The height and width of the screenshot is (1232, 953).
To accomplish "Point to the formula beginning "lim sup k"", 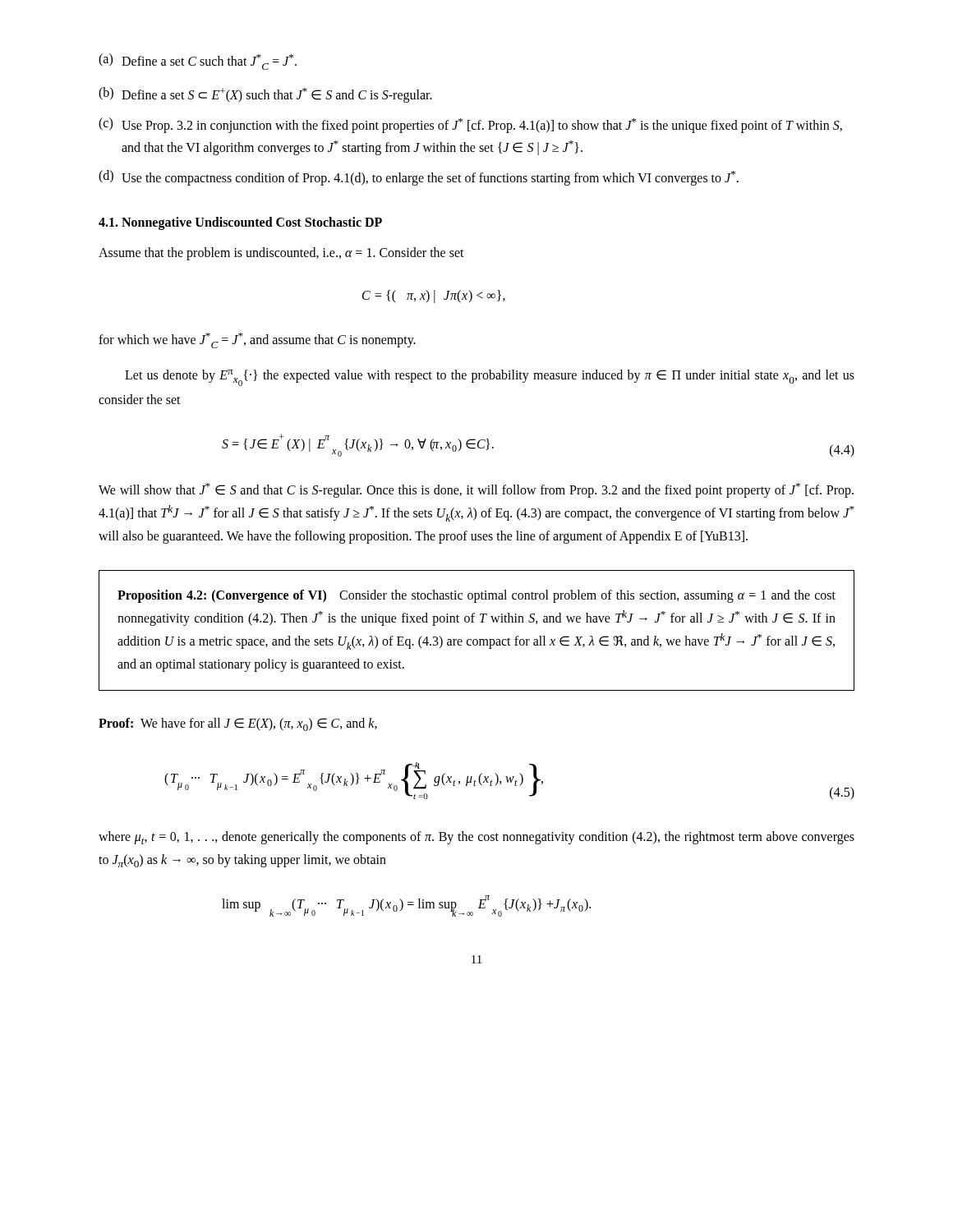I will (x=476, y=906).
